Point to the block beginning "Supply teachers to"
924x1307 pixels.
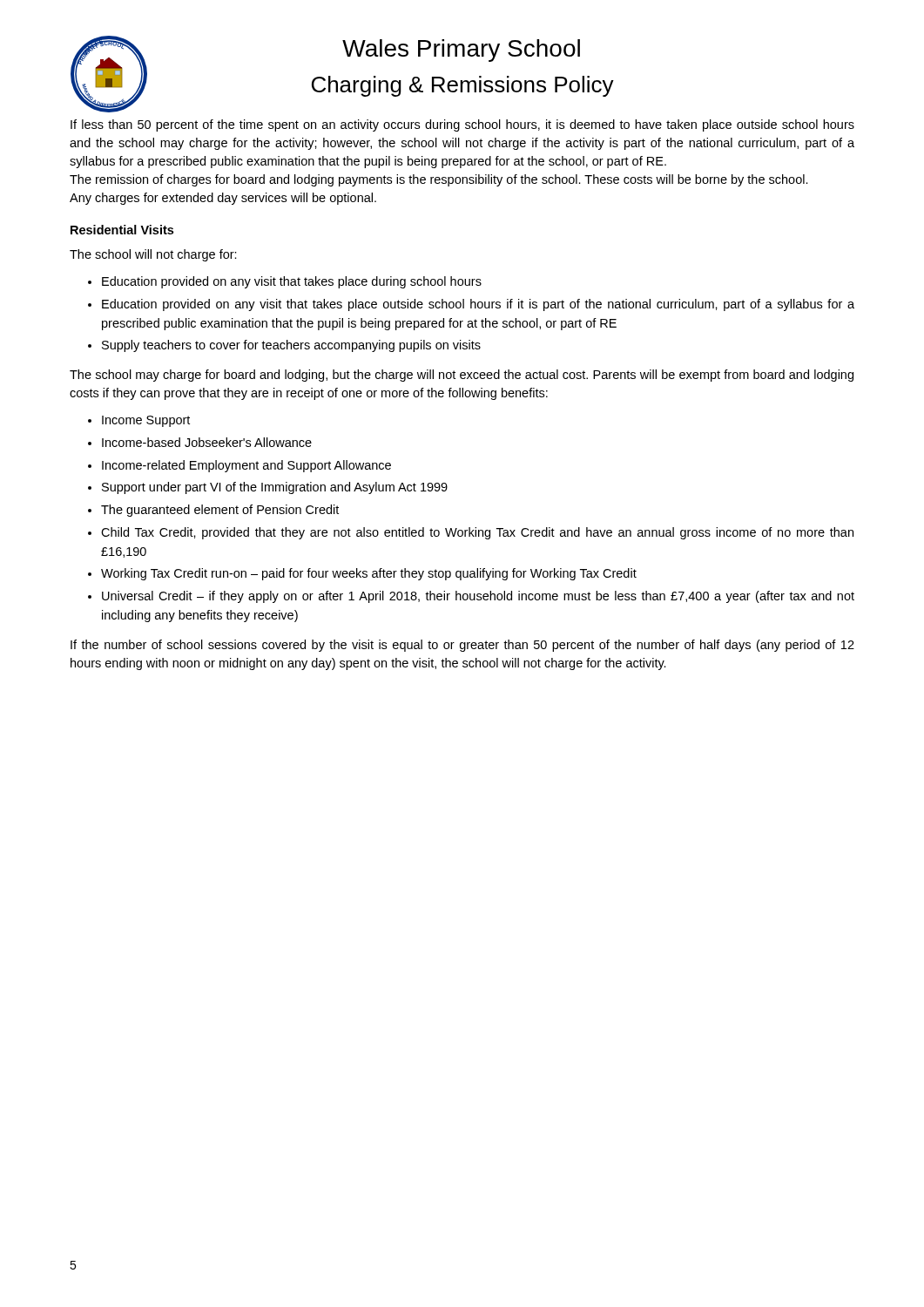coord(291,345)
